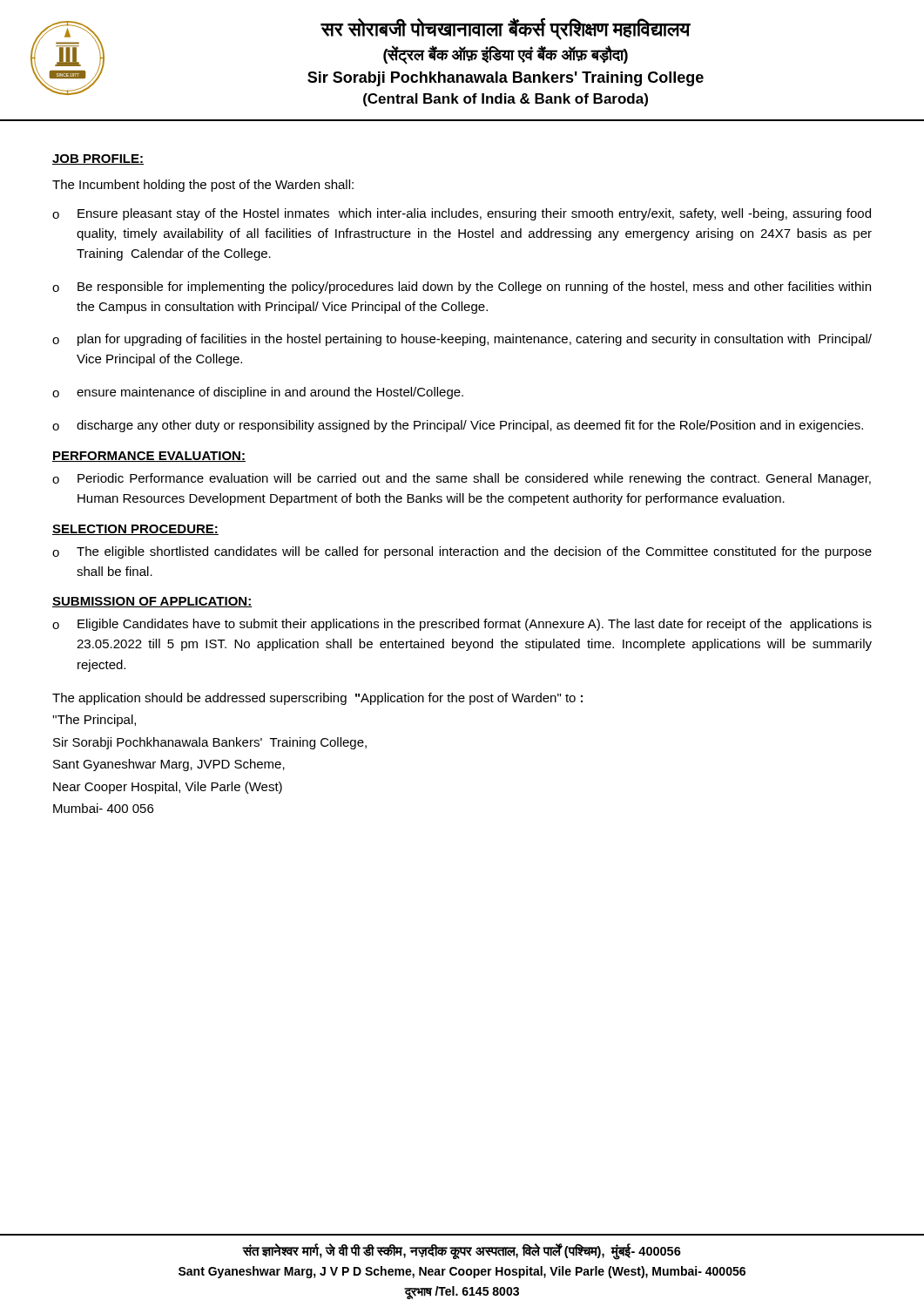Select the text block starting "o plan for upgrading"
The width and height of the screenshot is (924, 1307).
tap(462, 349)
